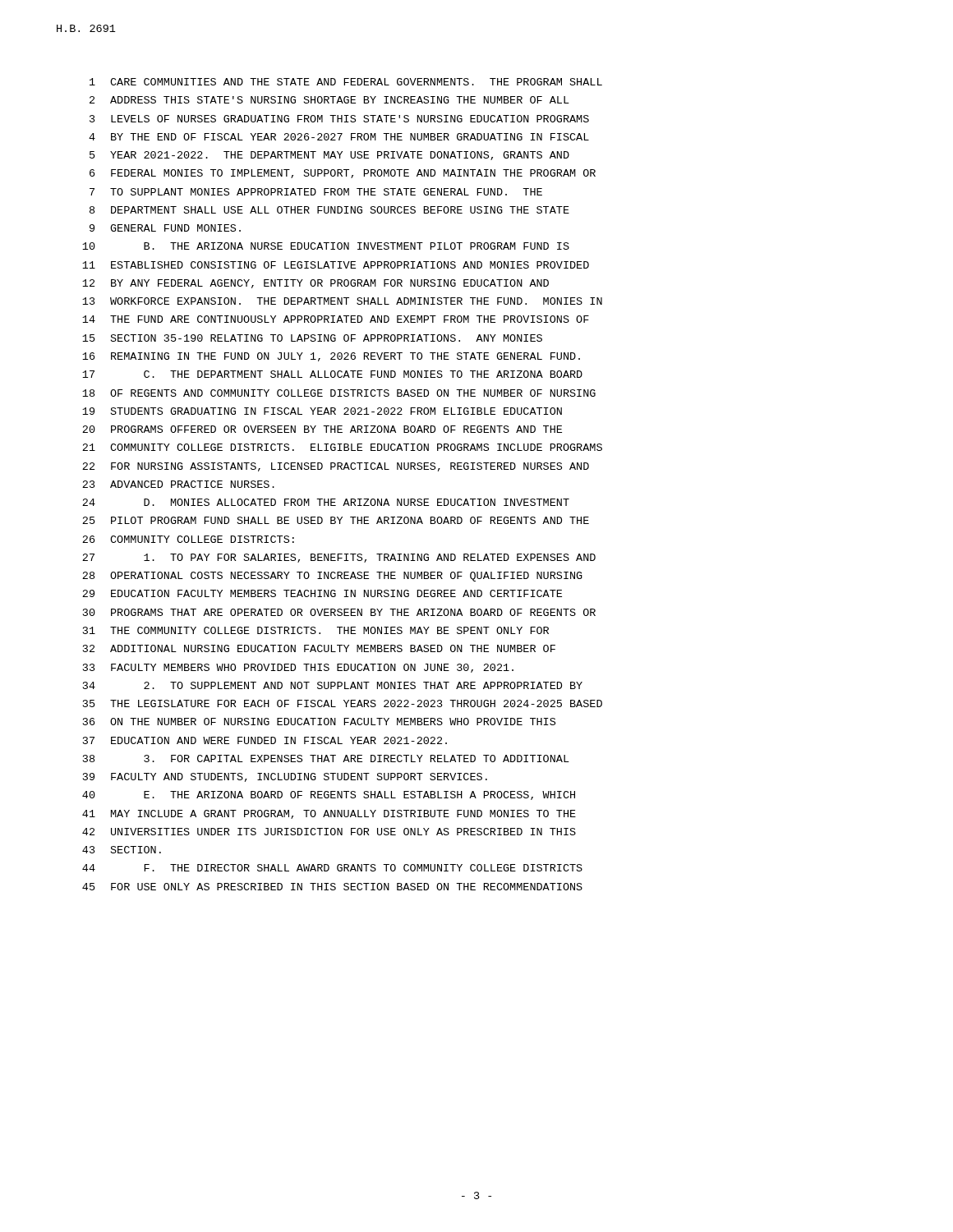Find "26COMMUNITY COLLEGE DISTRICTS:" on this page

click(x=176, y=540)
